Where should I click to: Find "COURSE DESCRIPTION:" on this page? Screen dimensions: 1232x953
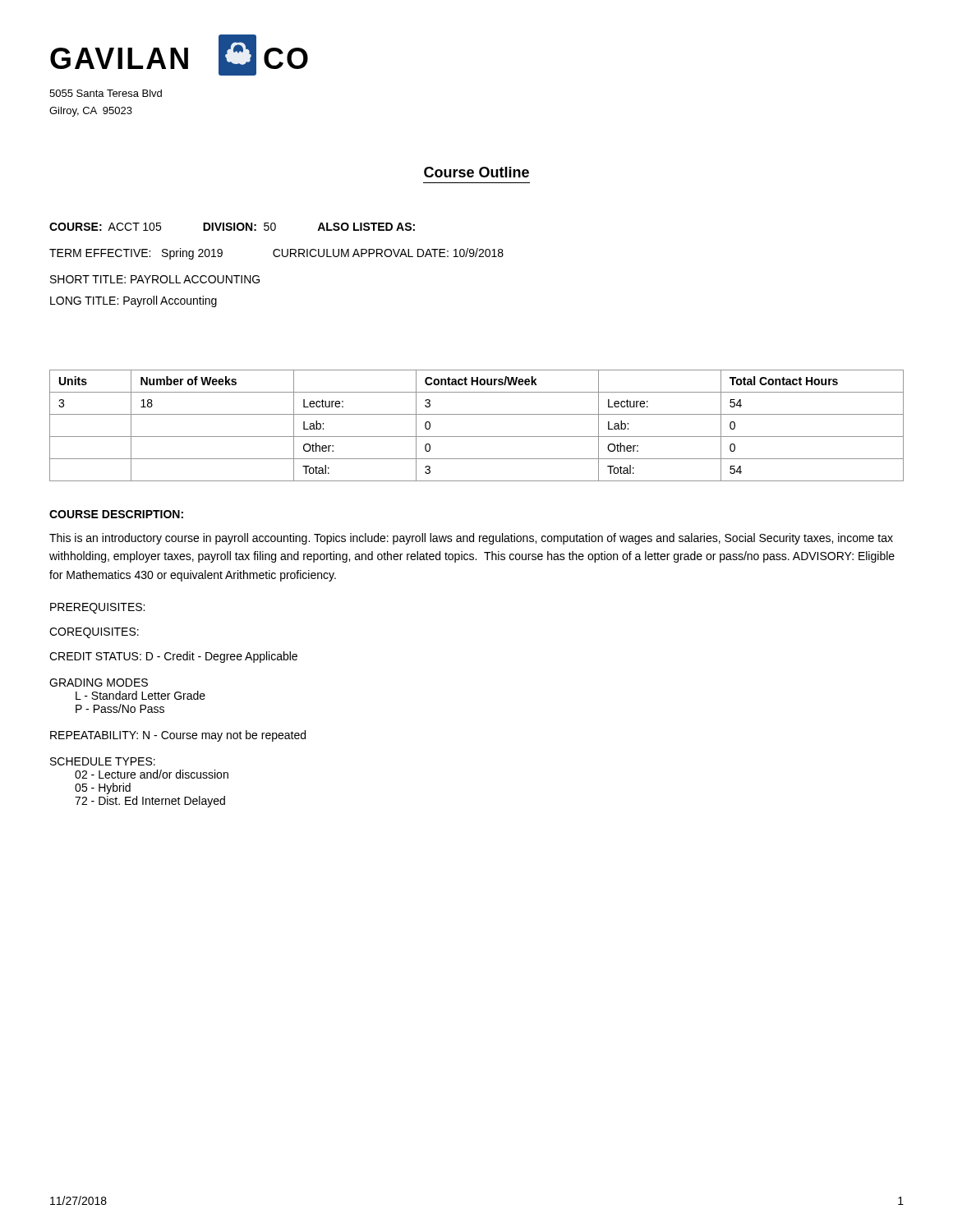point(117,514)
